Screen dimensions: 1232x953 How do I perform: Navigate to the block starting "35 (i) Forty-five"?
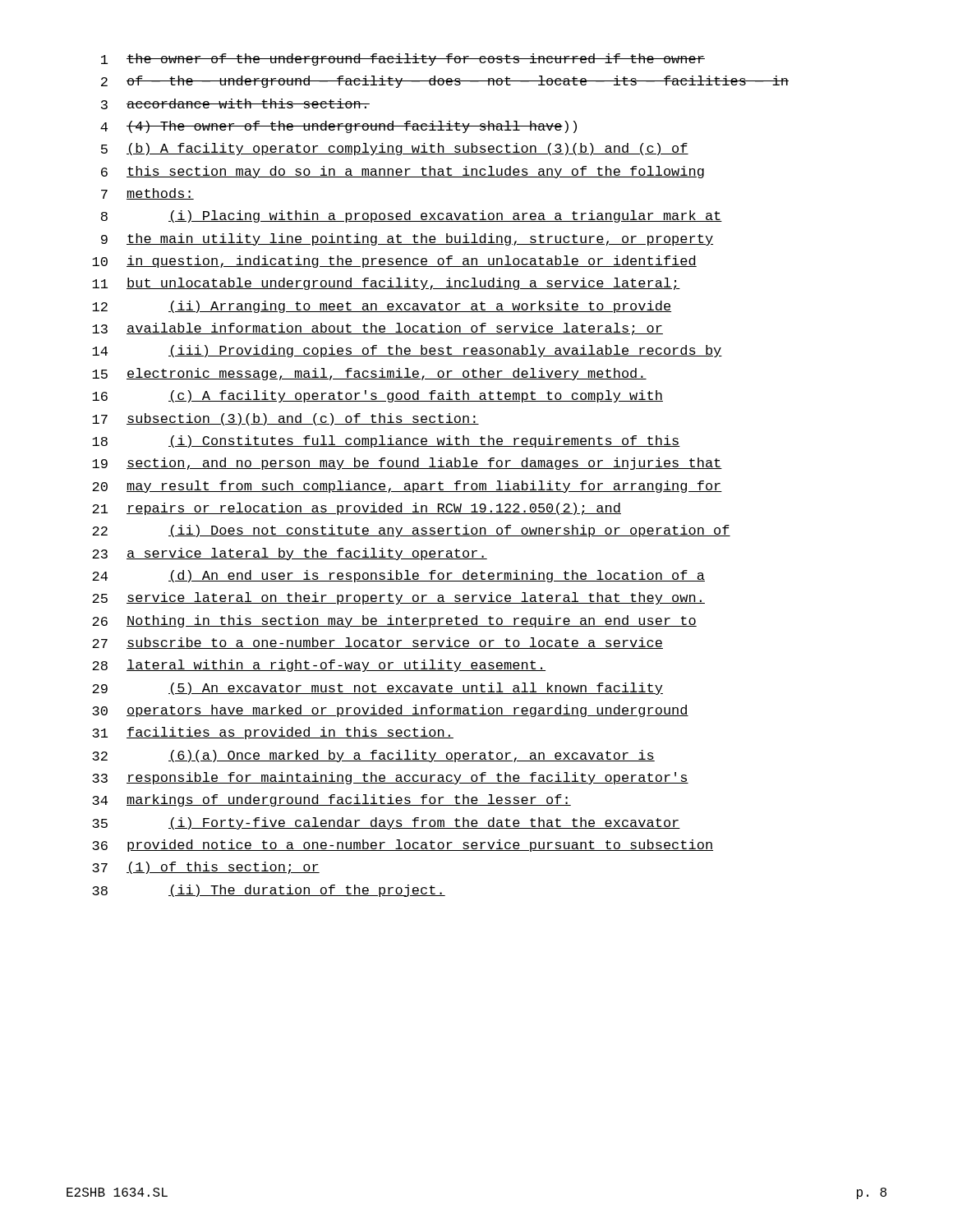(x=476, y=824)
